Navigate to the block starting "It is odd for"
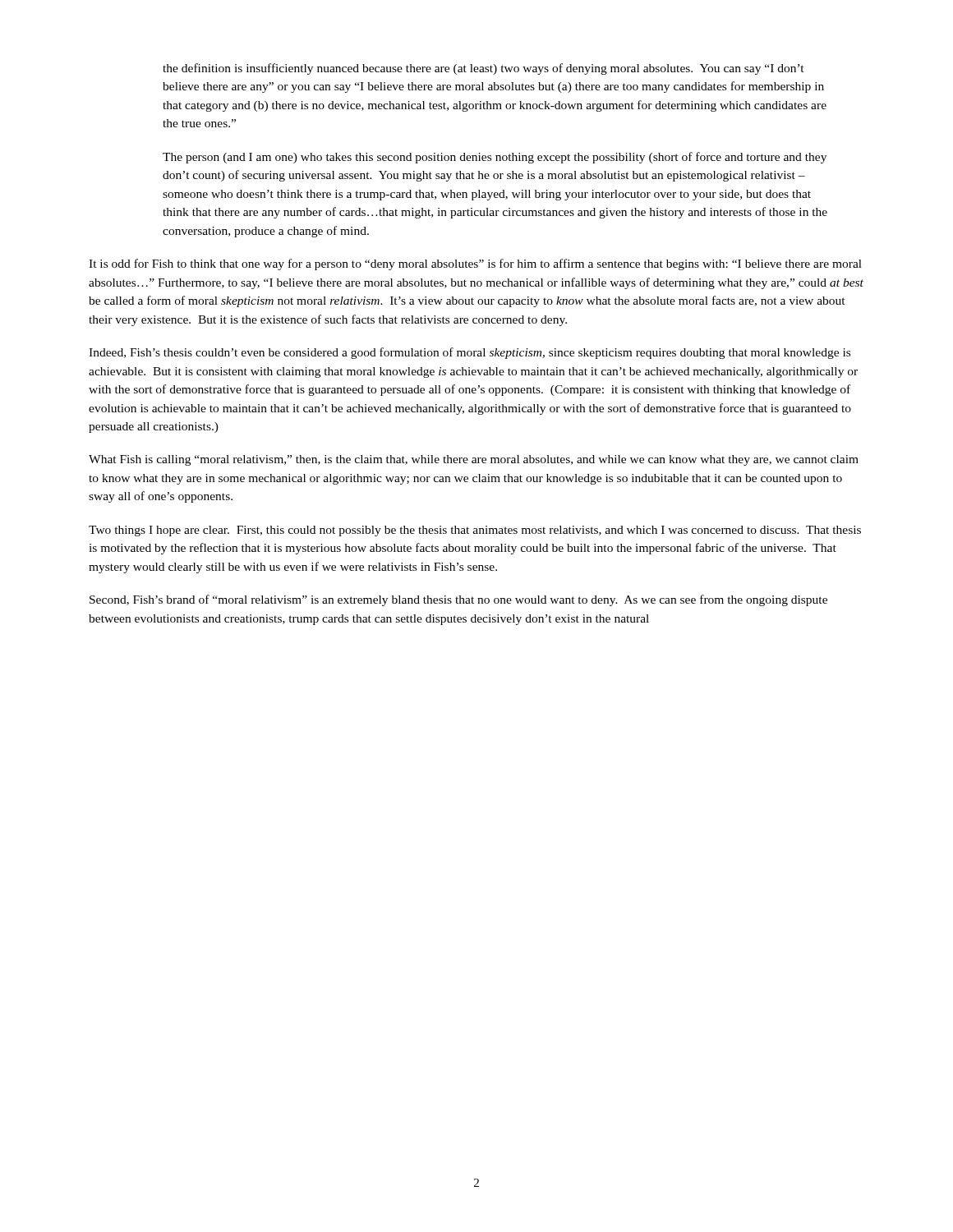 [476, 291]
